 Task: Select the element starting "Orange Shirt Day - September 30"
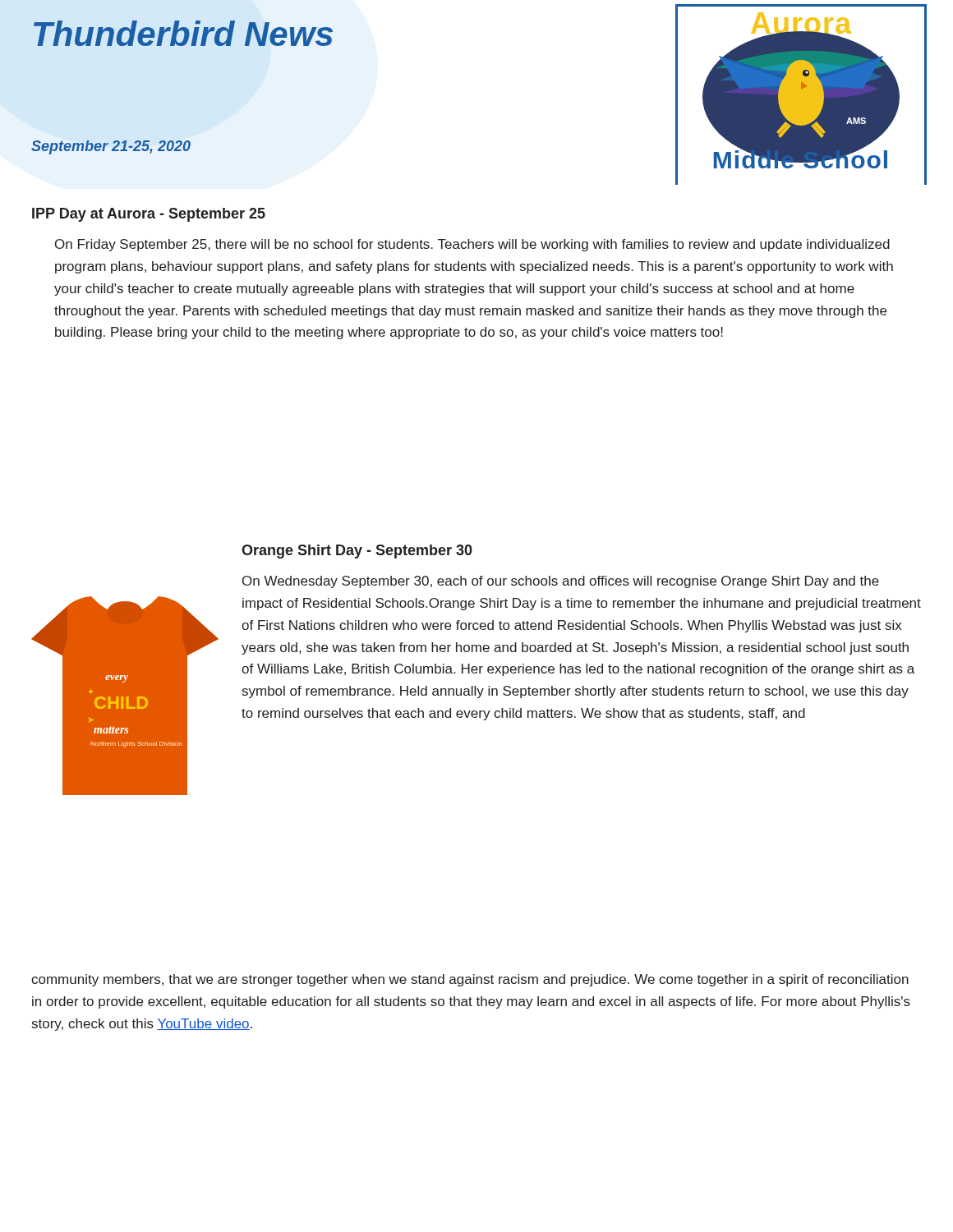pyautogui.click(x=357, y=550)
